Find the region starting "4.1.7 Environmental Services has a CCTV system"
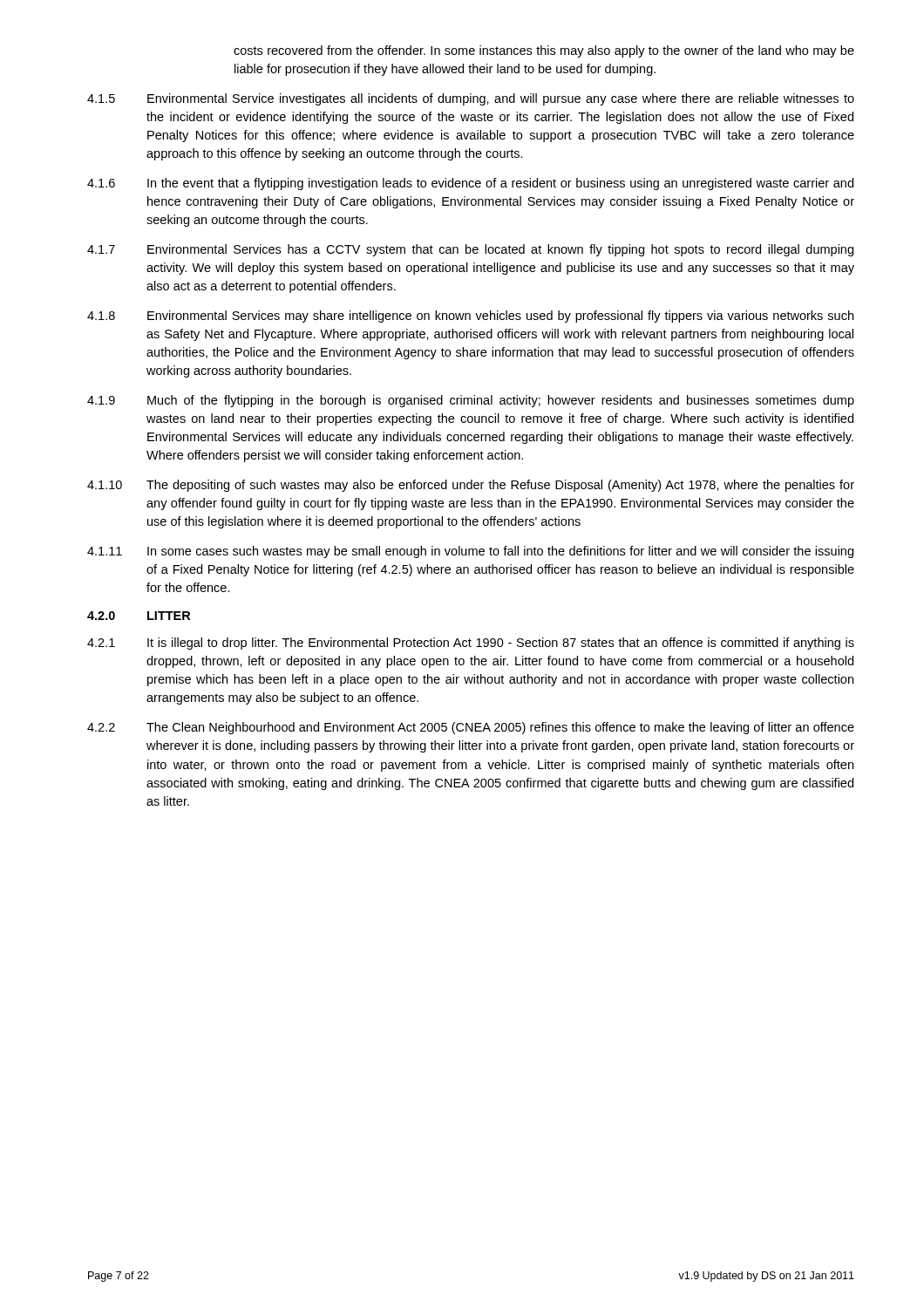The height and width of the screenshot is (1308, 924). pyautogui.click(x=471, y=268)
